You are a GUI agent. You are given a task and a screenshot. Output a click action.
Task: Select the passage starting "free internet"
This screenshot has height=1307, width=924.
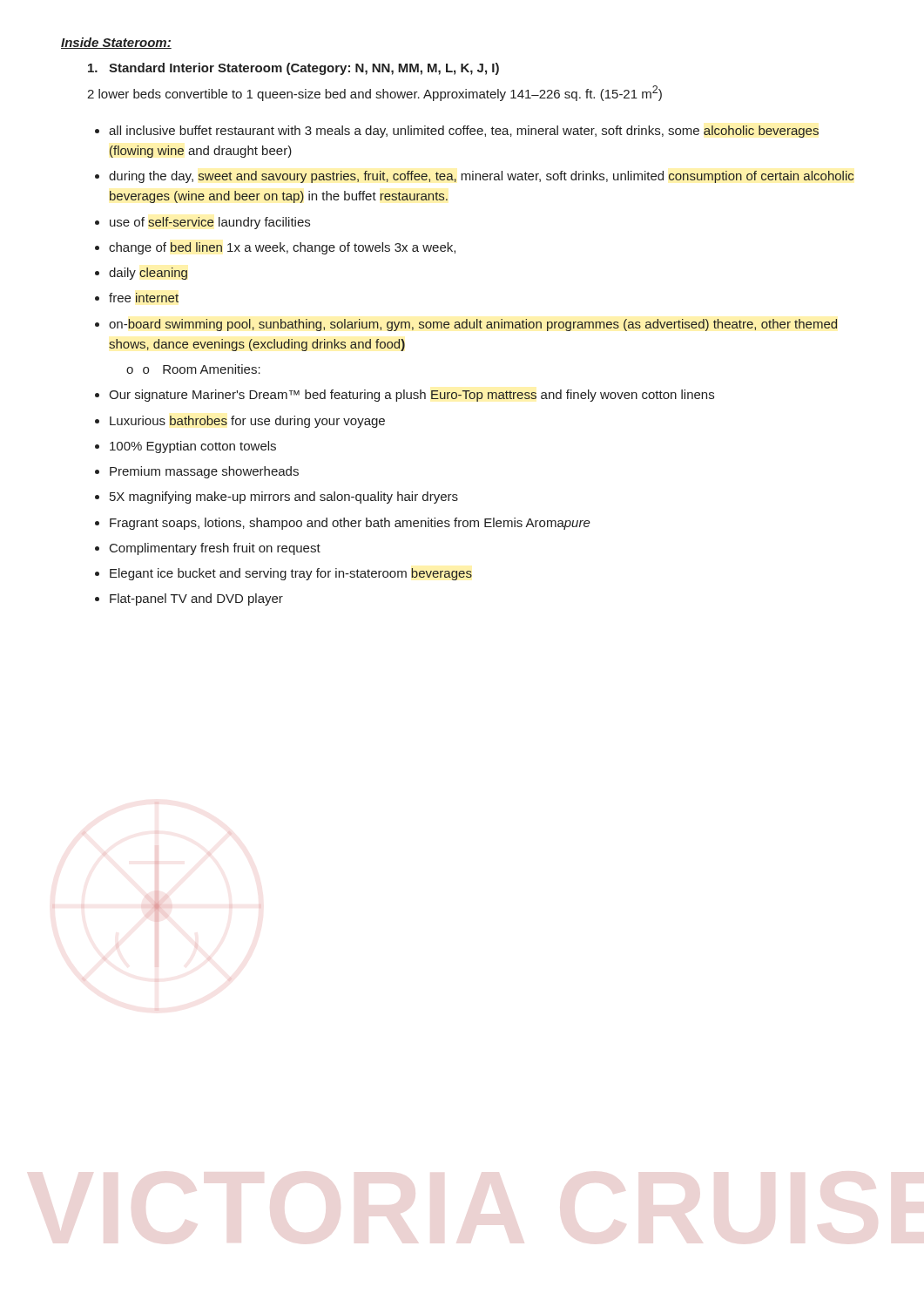pos(144,298)
